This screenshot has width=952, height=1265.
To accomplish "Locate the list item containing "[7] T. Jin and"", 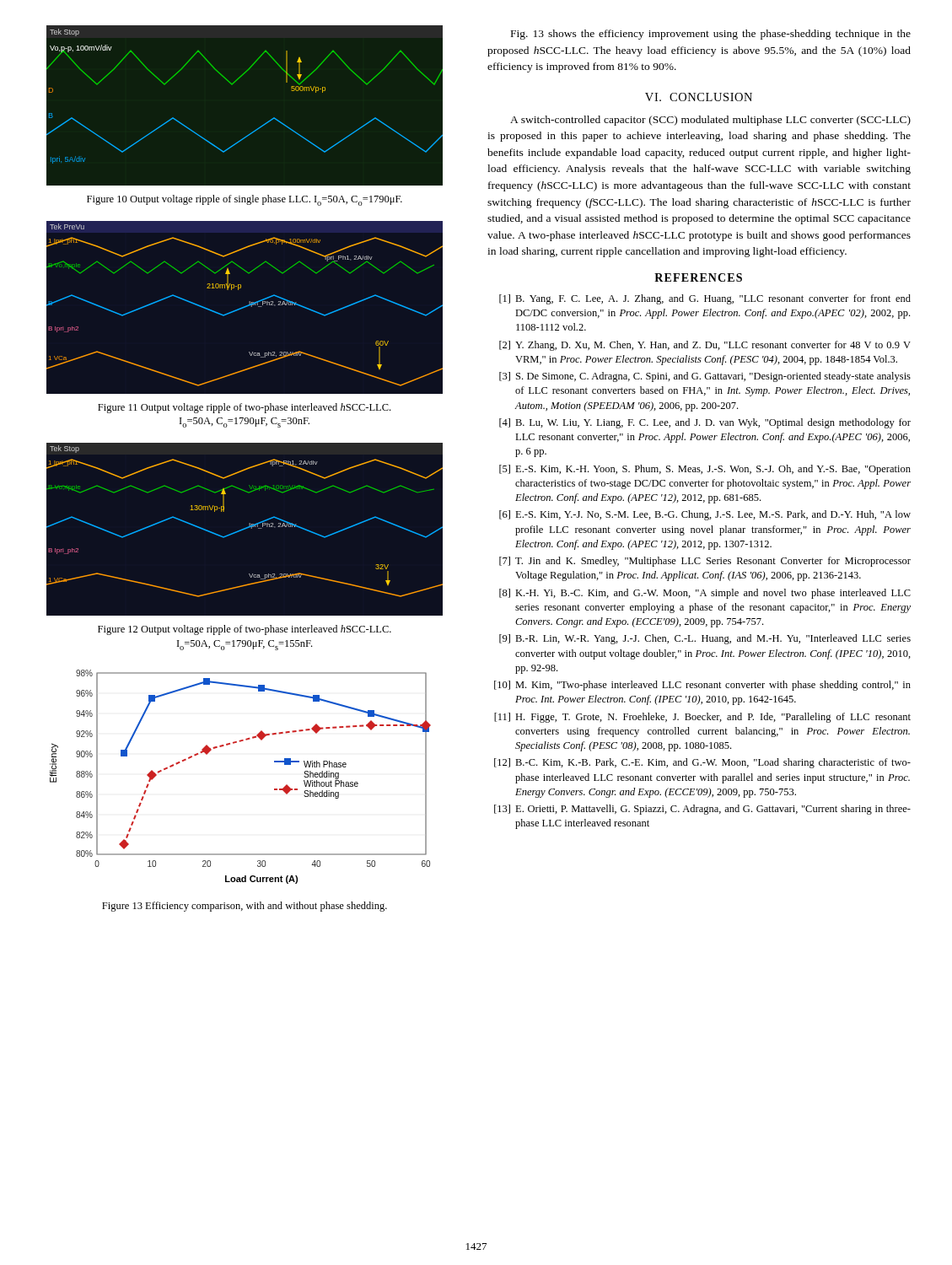I will tap(699, 569).
